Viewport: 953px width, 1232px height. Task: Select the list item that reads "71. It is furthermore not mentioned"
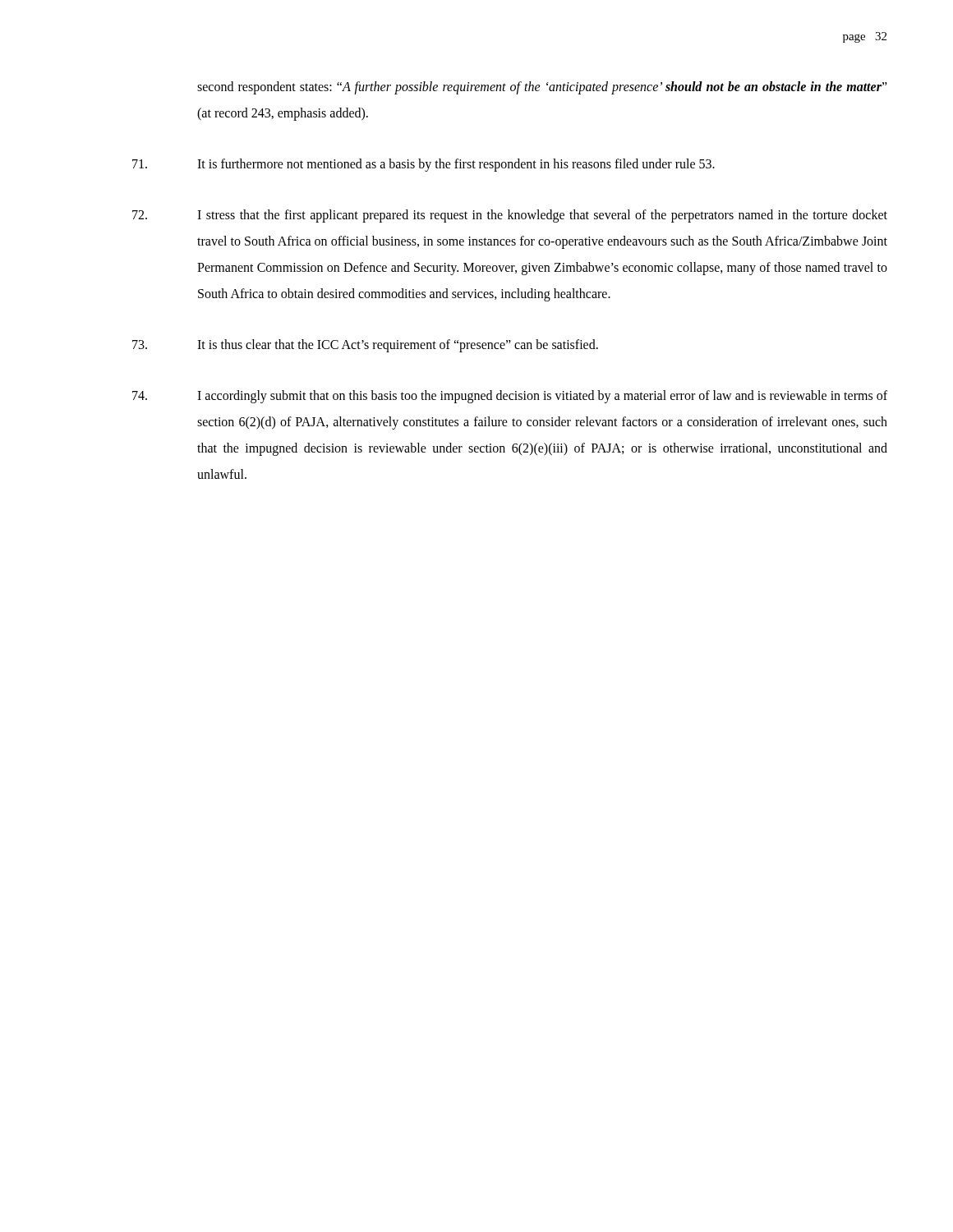(x=509, y=164)
